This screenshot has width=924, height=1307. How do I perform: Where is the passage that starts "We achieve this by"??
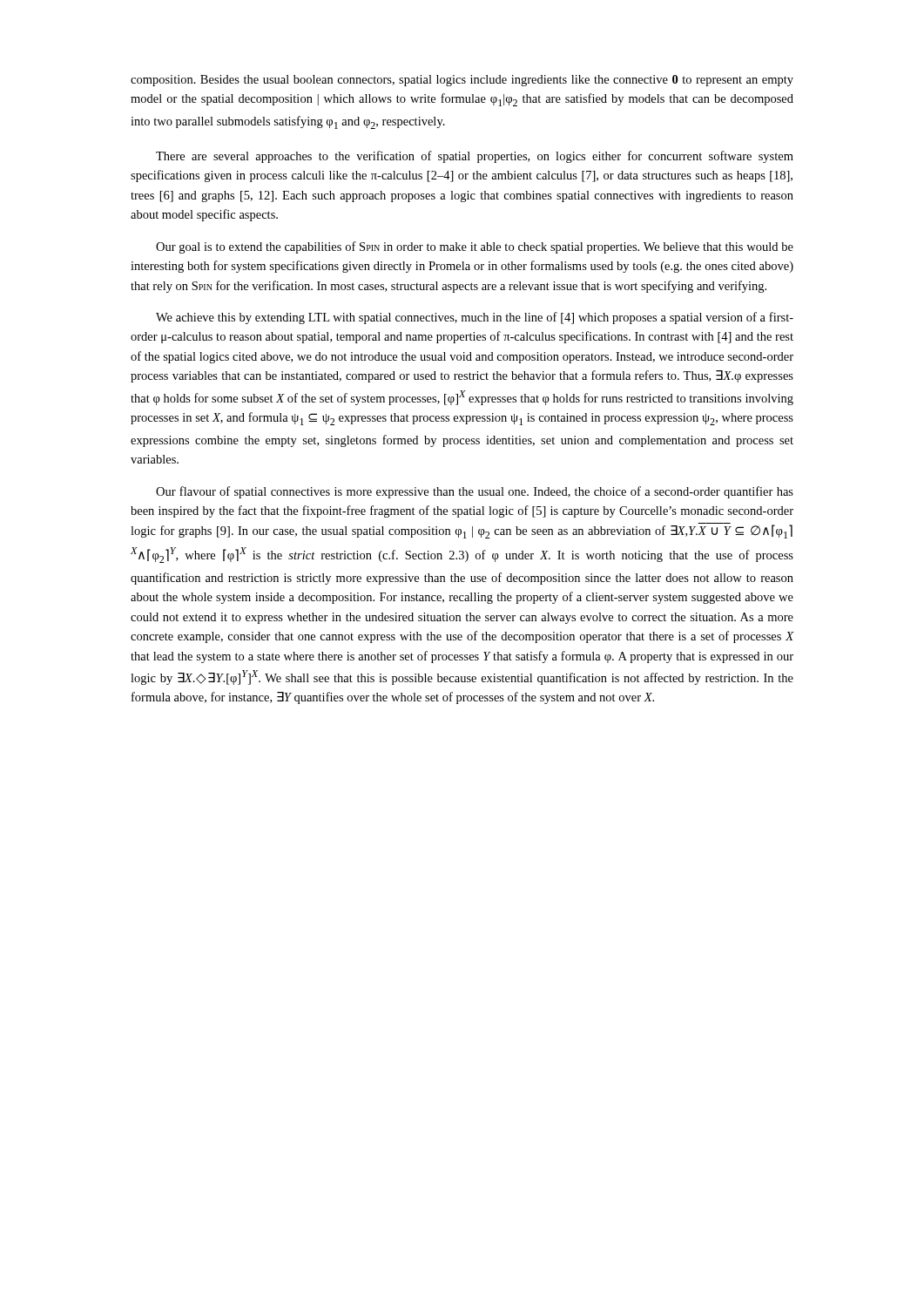(462, 388)
